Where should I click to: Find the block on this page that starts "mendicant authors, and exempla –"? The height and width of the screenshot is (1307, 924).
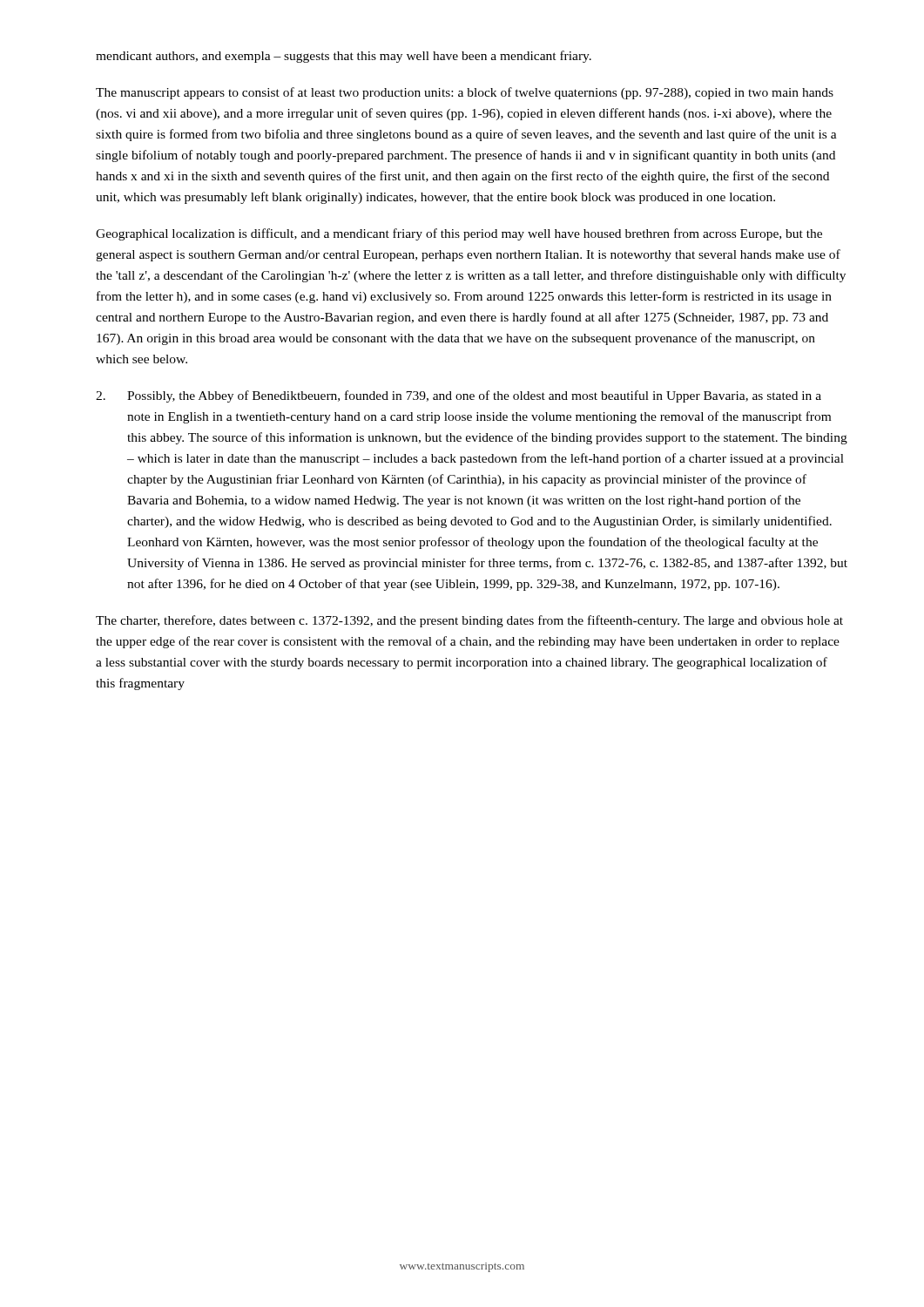(x=344, y=55)
